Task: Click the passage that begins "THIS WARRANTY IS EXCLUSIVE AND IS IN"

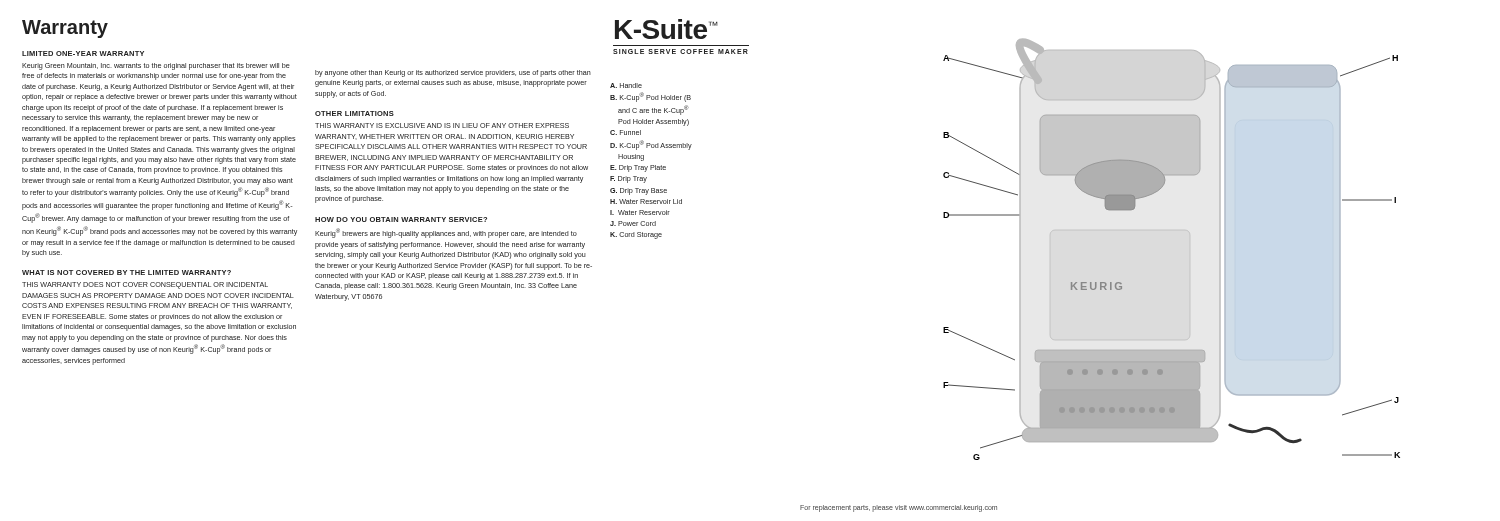Action: point(452,162)
